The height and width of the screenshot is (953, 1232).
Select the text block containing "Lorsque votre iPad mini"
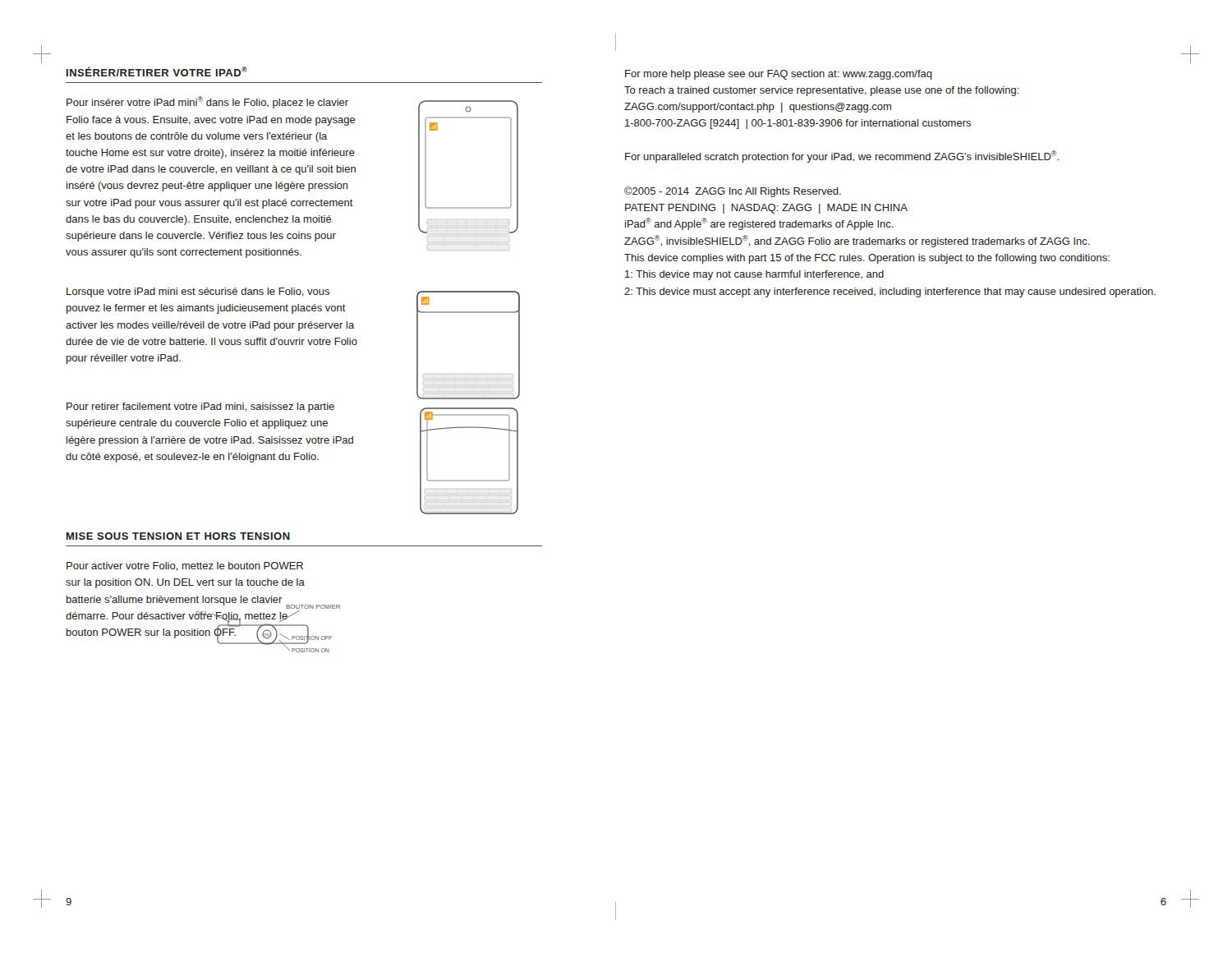211,325
